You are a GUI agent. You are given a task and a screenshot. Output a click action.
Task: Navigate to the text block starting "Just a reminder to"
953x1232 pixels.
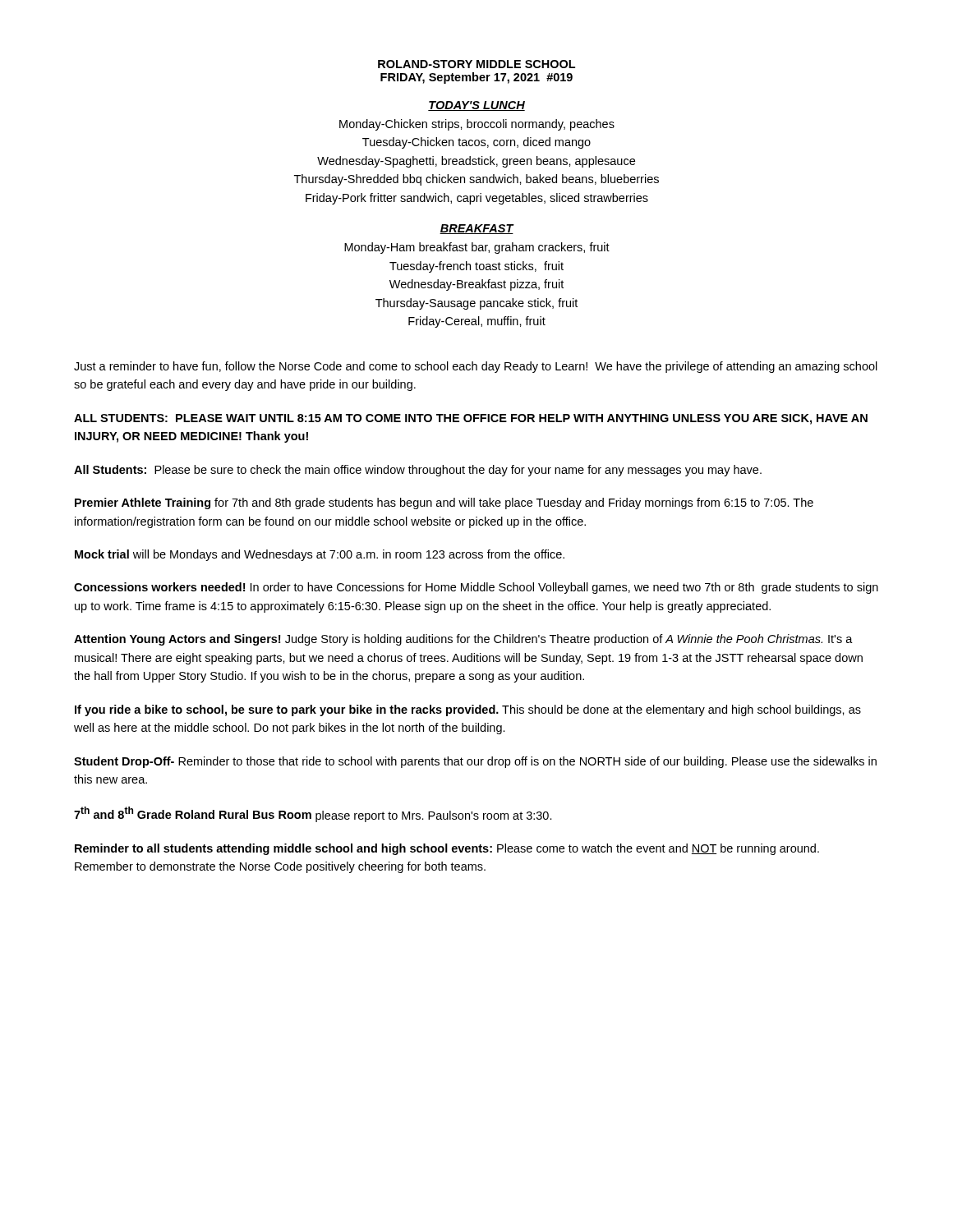476,375
